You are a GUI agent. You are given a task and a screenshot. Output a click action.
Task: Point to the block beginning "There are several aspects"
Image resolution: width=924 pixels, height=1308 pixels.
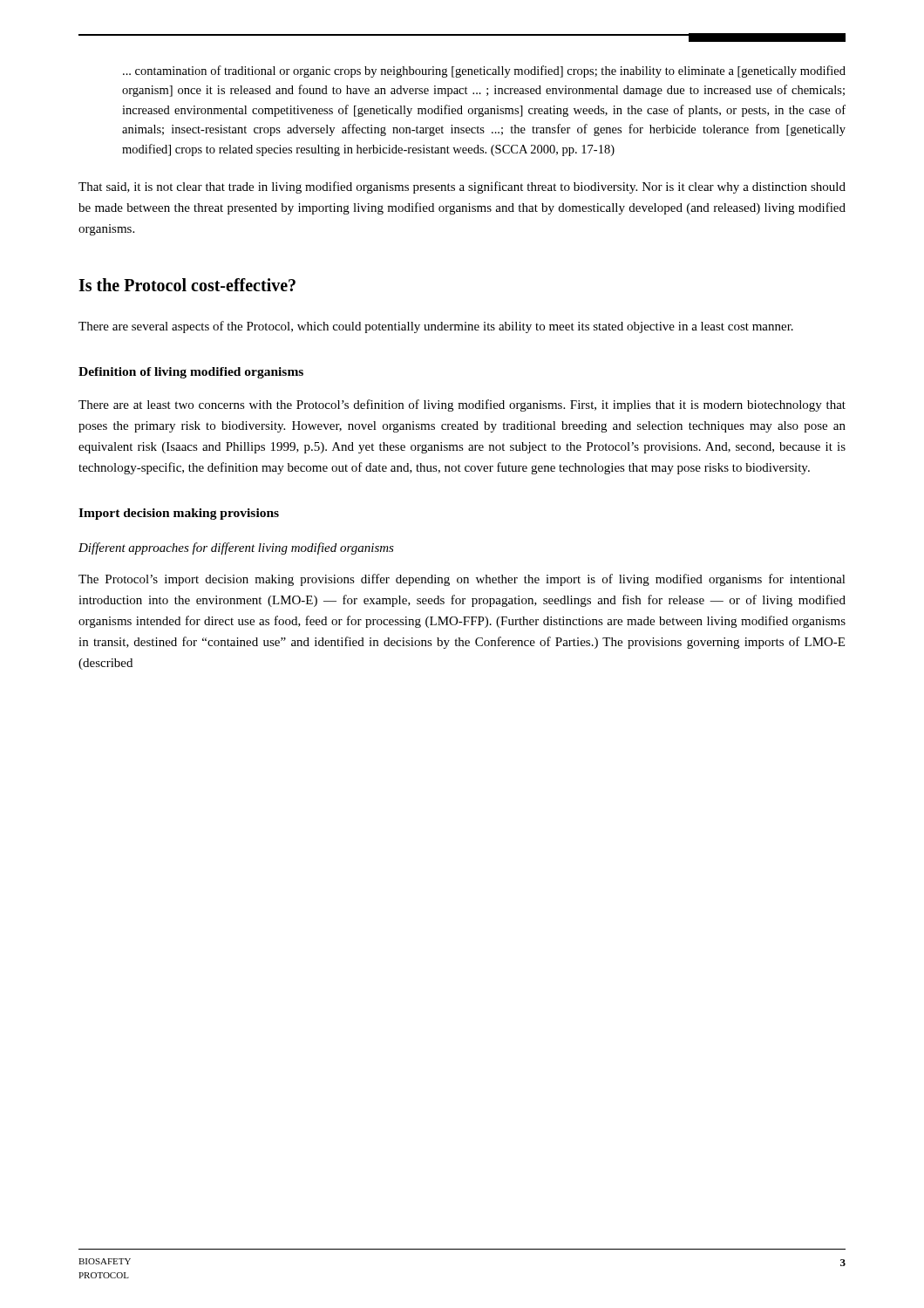462,326
